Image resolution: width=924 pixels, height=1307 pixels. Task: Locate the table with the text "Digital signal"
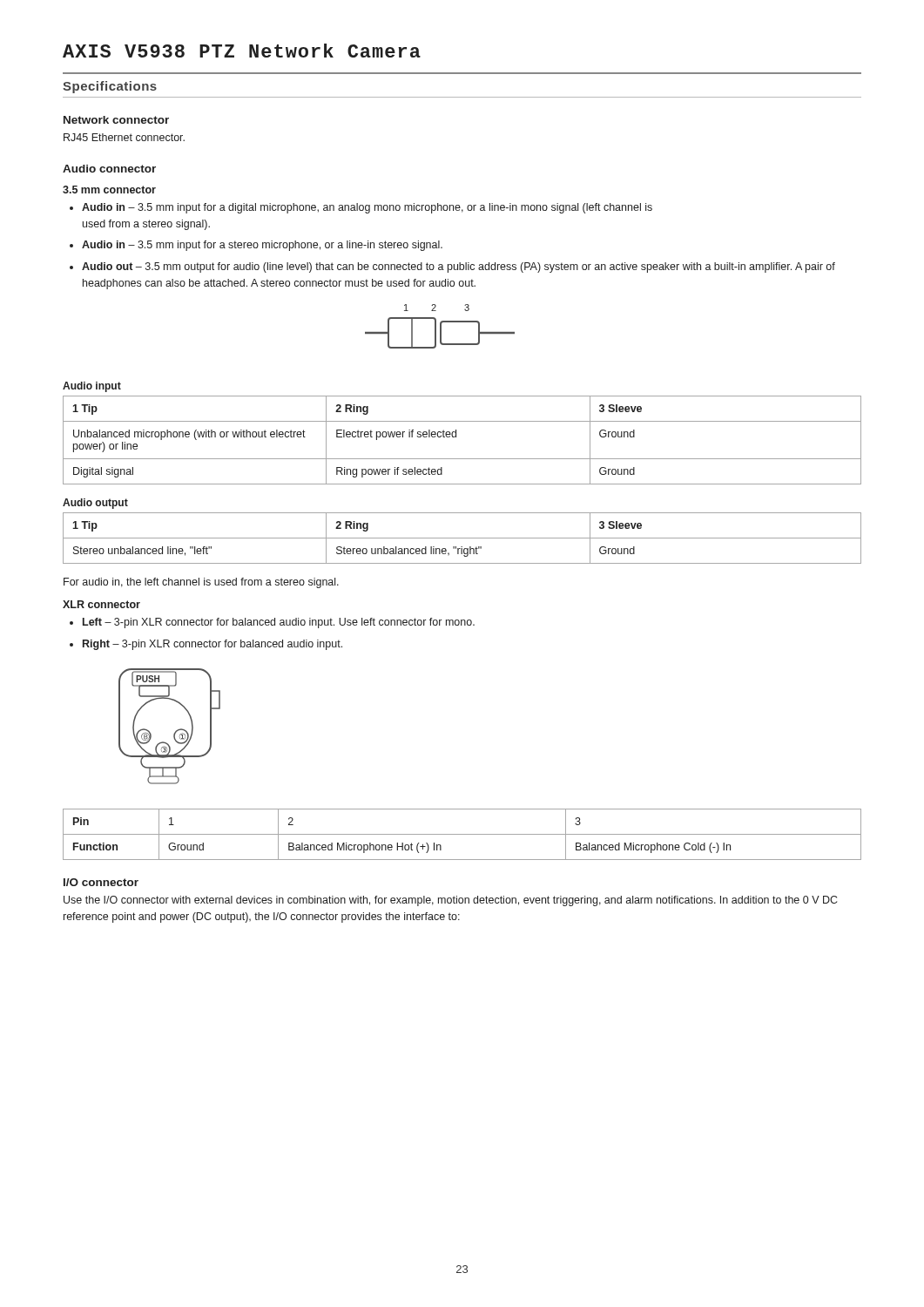pos(462,440)
